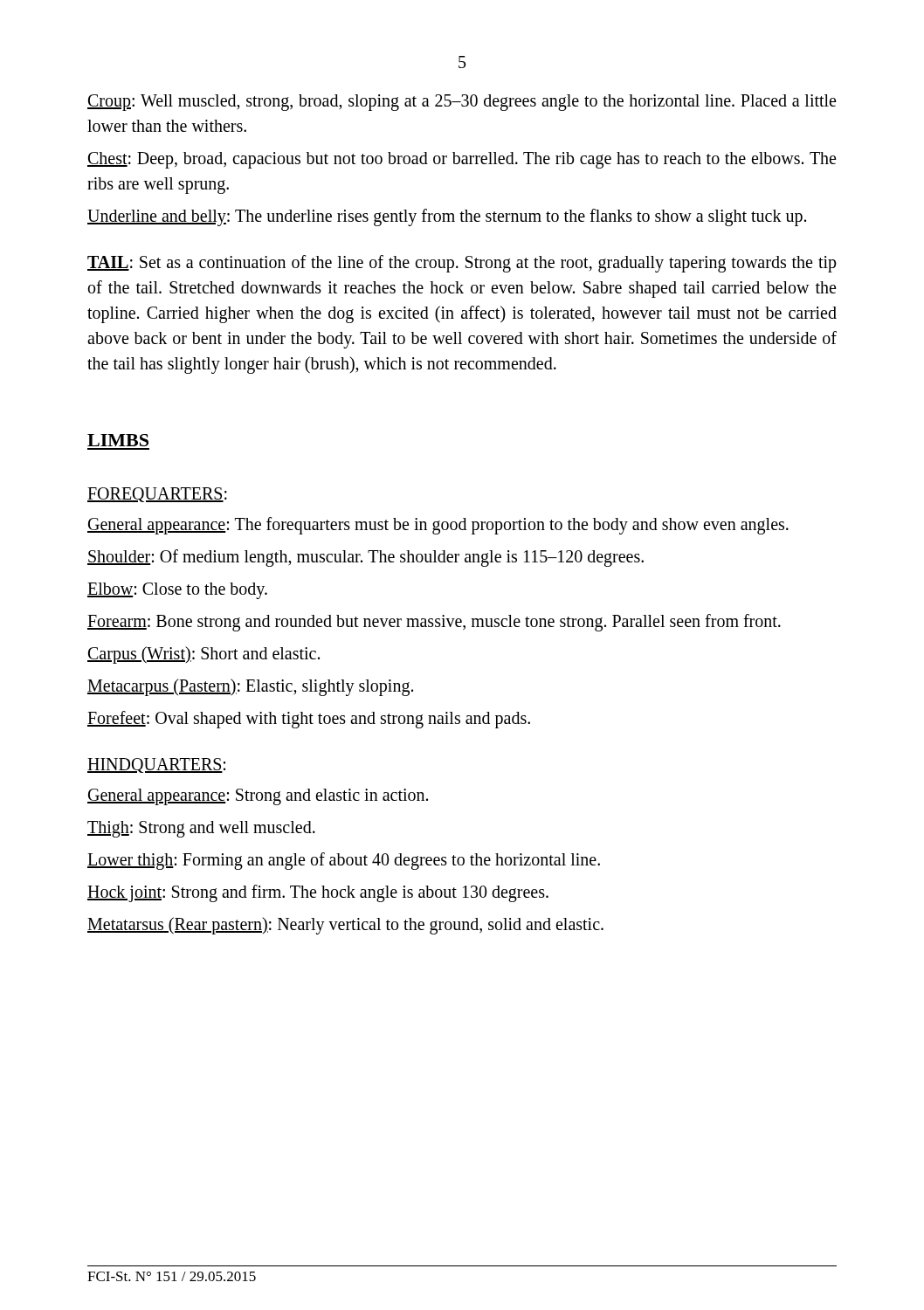Find the region starting "Chest: Deep, broad, capacious"
This screenshot has height=1310, width=924.
(462, 171)
